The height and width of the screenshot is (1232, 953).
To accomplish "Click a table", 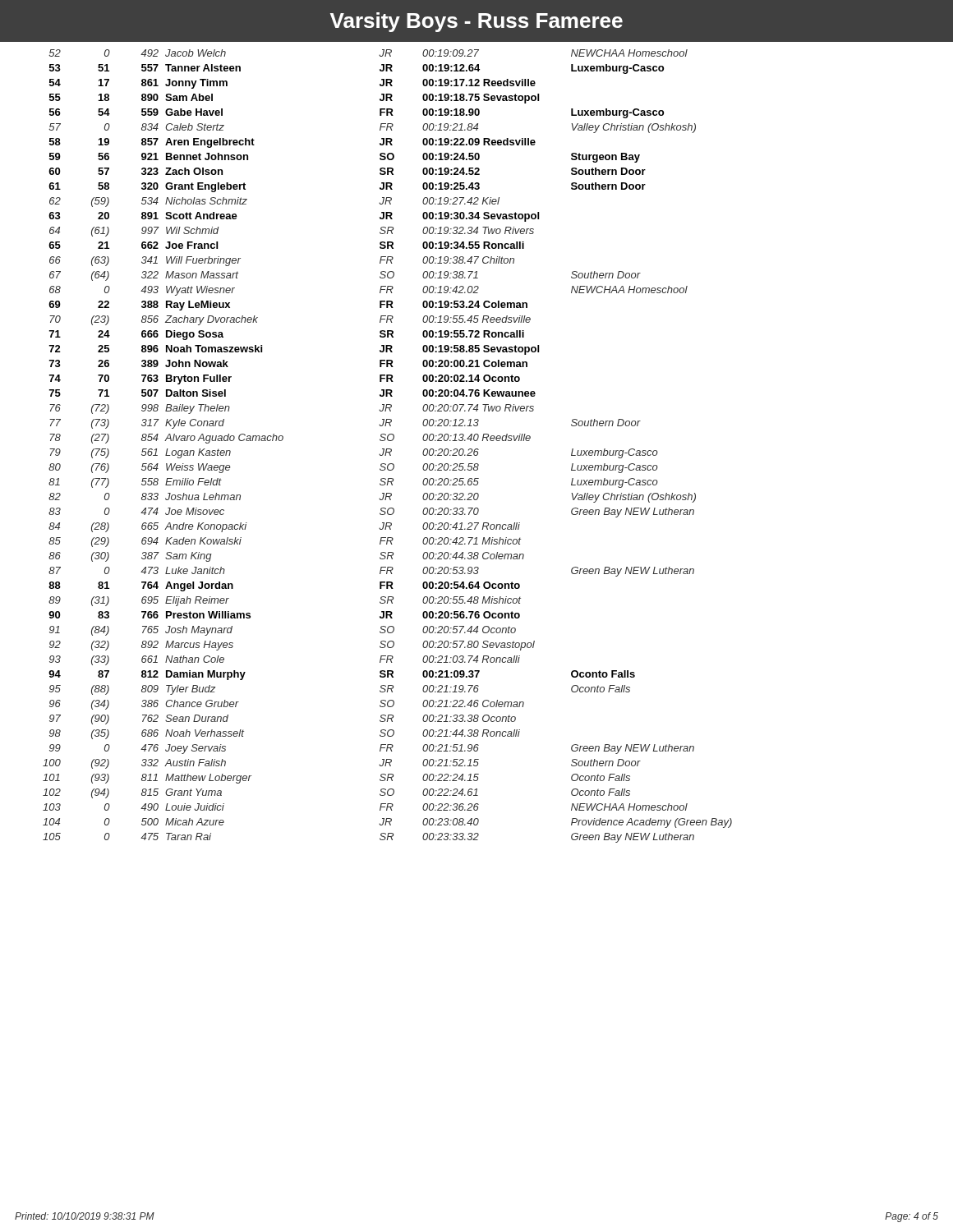I will (x=476, y=444).
